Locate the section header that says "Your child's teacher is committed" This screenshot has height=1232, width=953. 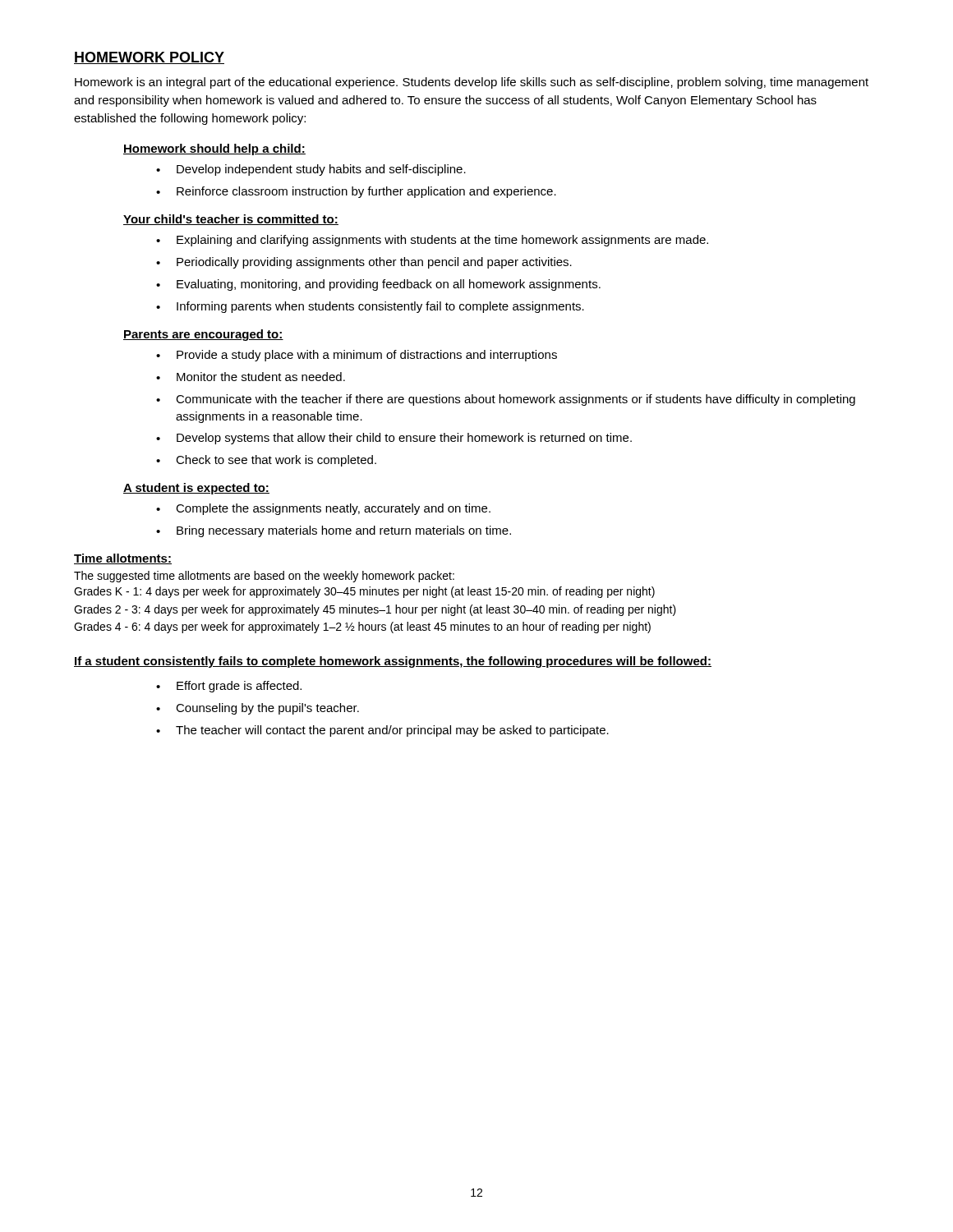(x=231, y=219)
